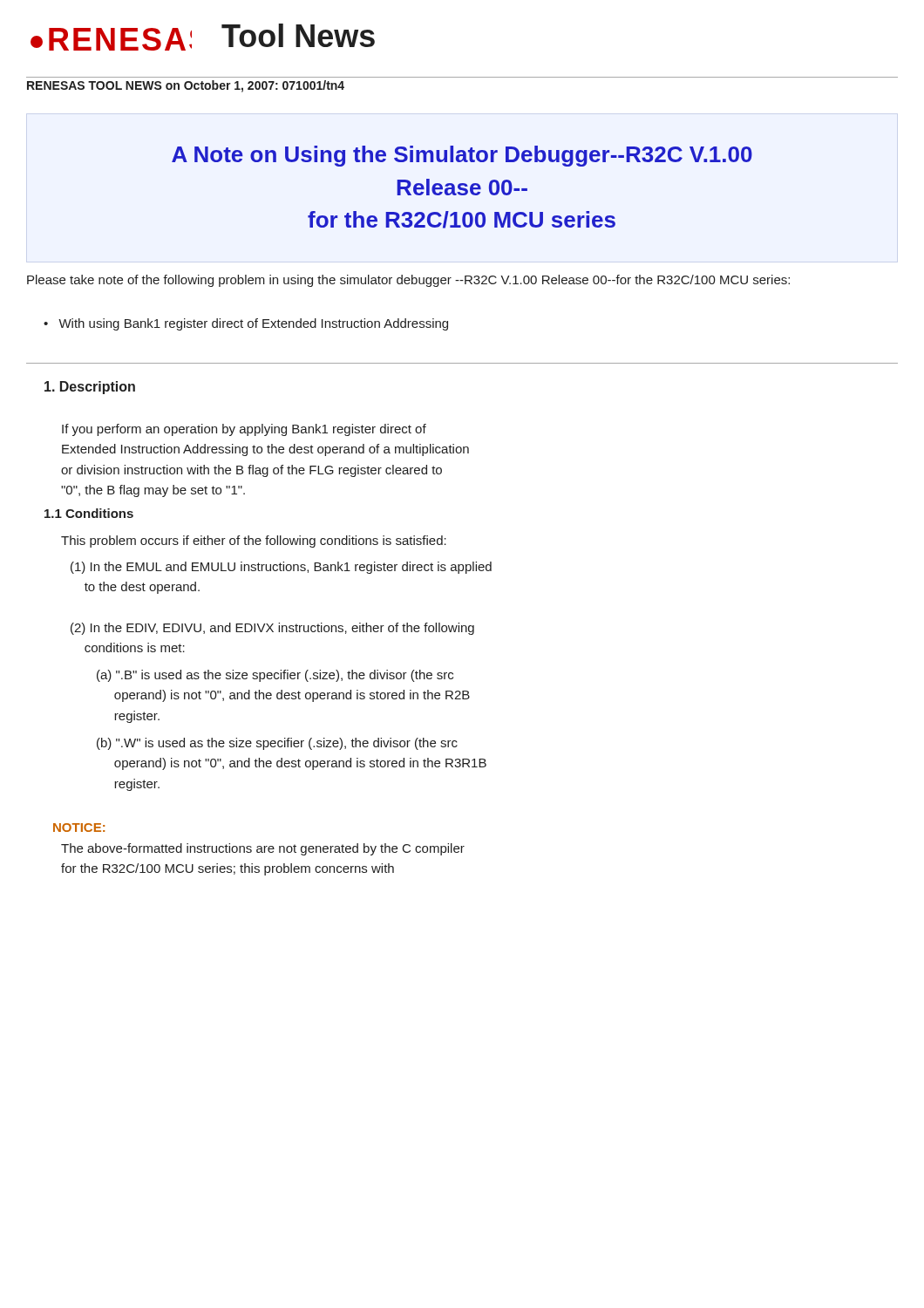Screen dimensions: 1308x924
Task: Click on the region starting "(b) ".W" is used as the size"
Action: tap(466, 763)
